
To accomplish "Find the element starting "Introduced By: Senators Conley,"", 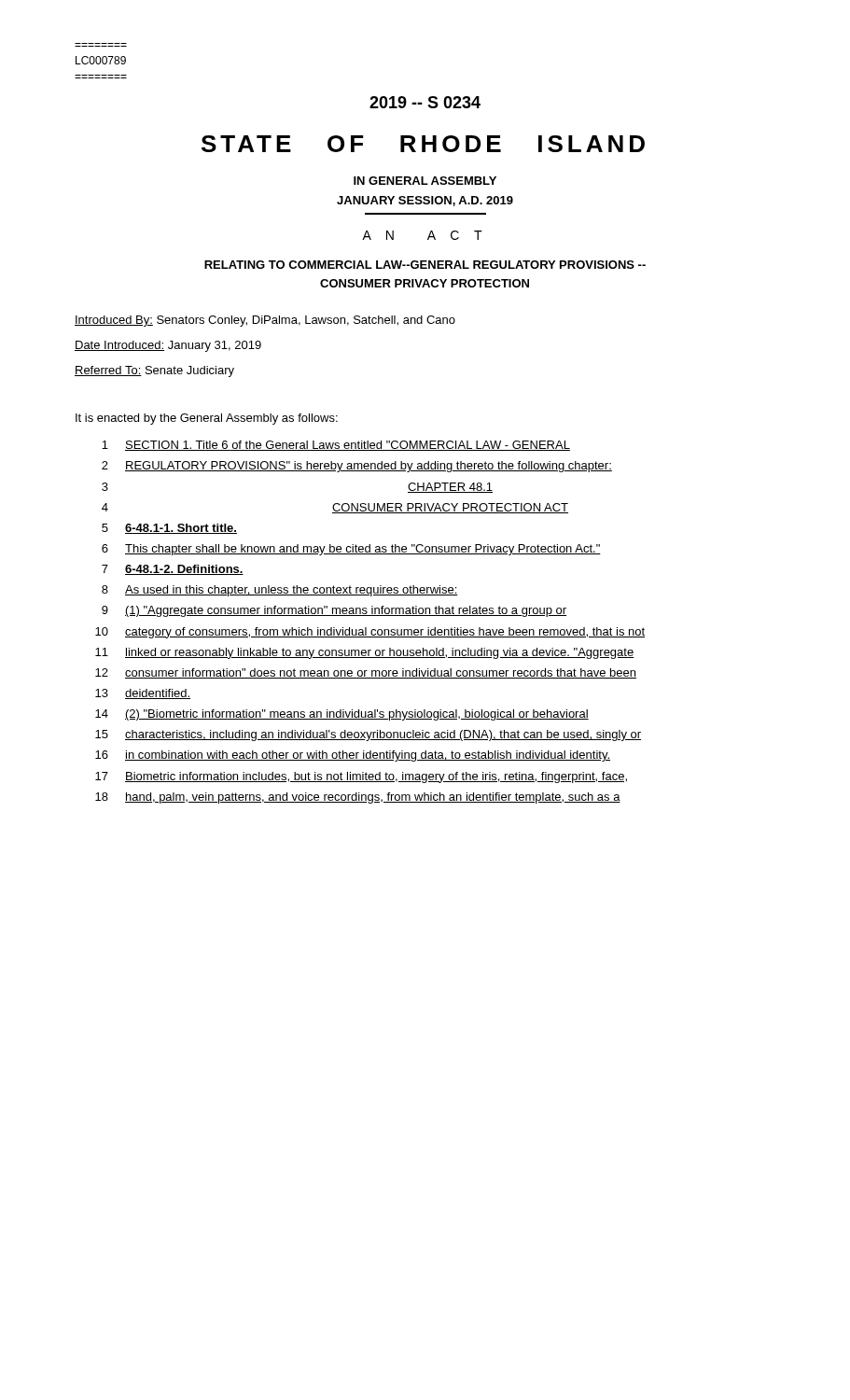I will pos(265,320).
